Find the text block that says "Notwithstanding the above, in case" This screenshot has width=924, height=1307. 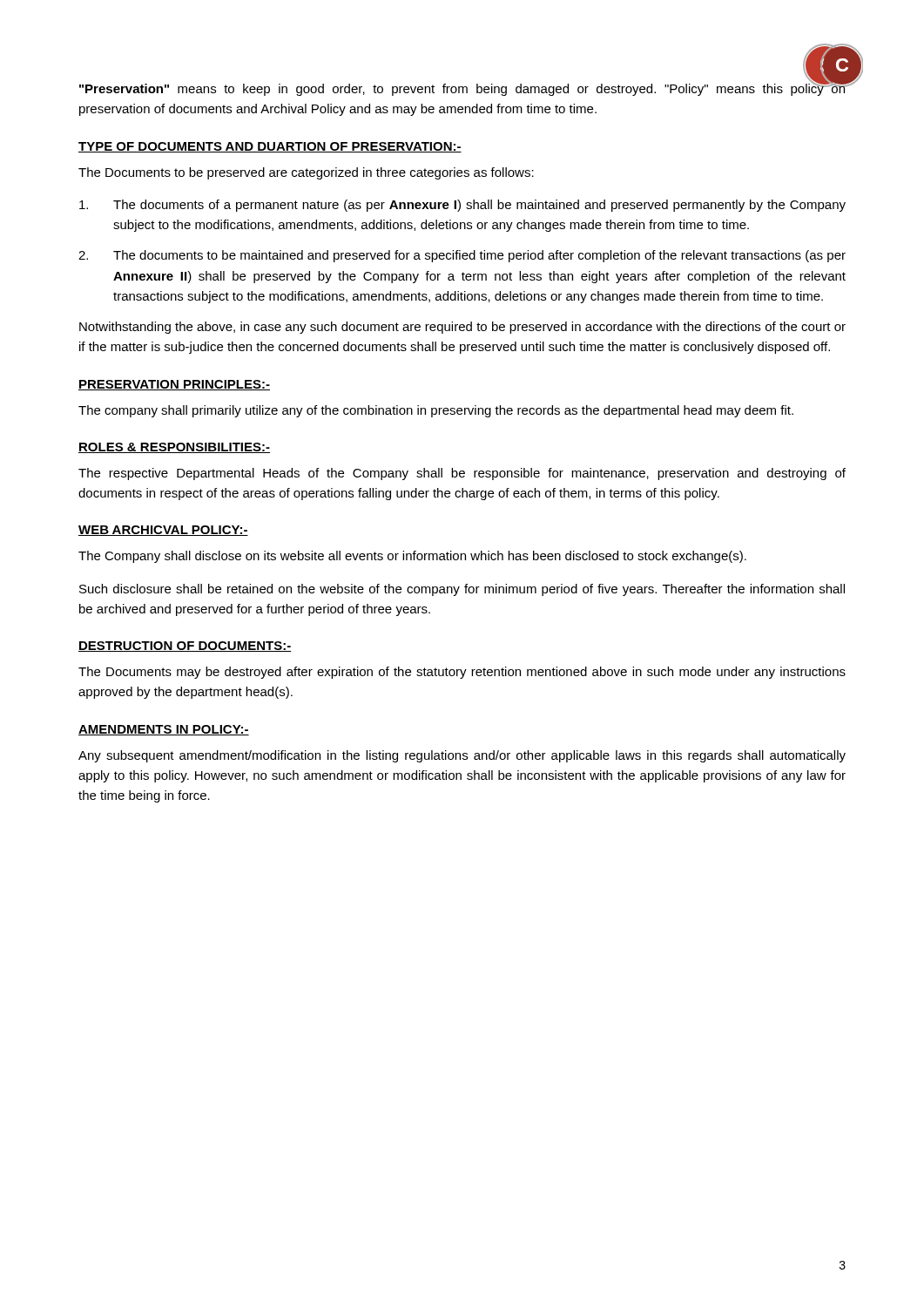tap(462, 336)
